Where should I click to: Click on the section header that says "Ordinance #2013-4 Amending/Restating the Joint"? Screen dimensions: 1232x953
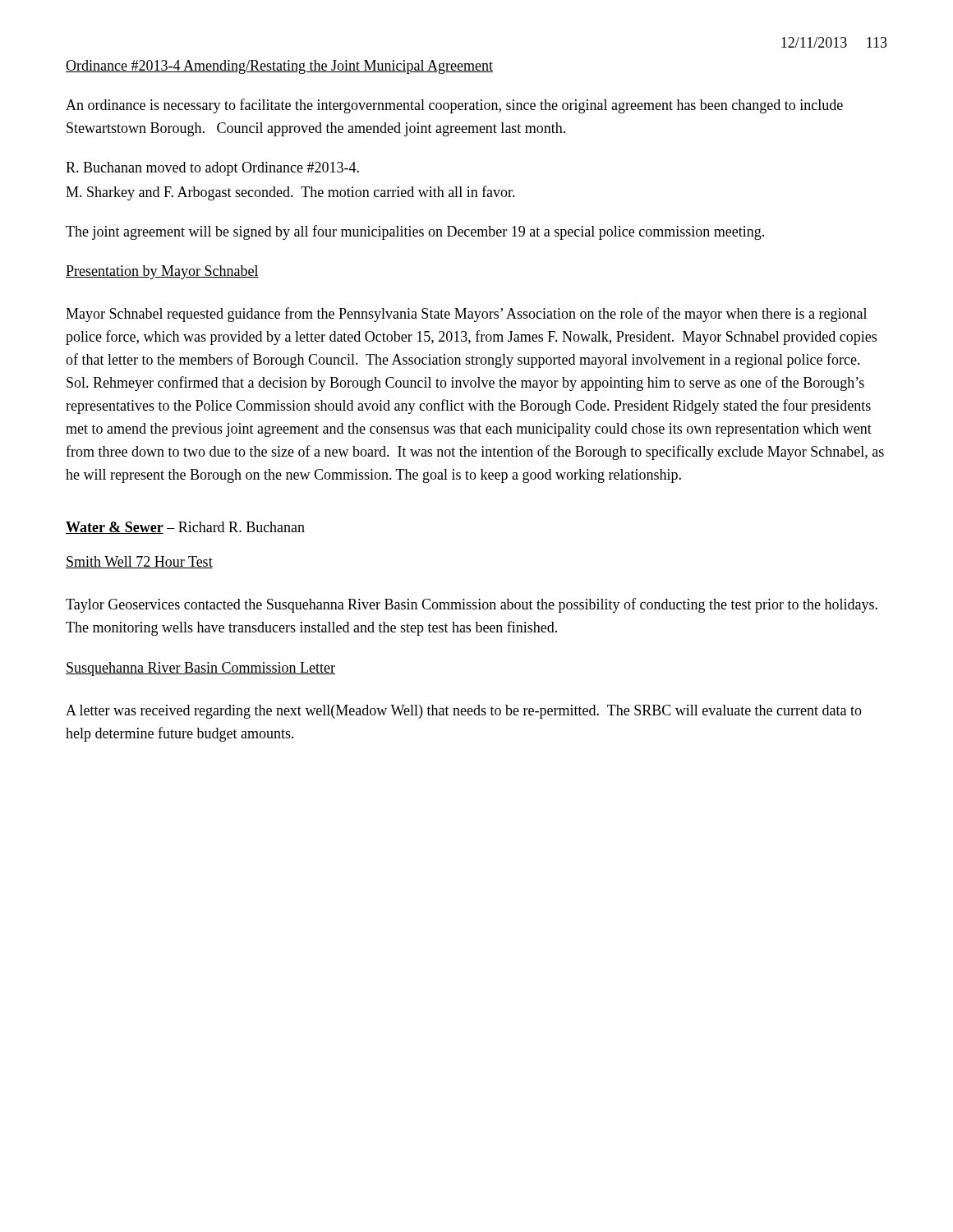[x=279, y=66]
